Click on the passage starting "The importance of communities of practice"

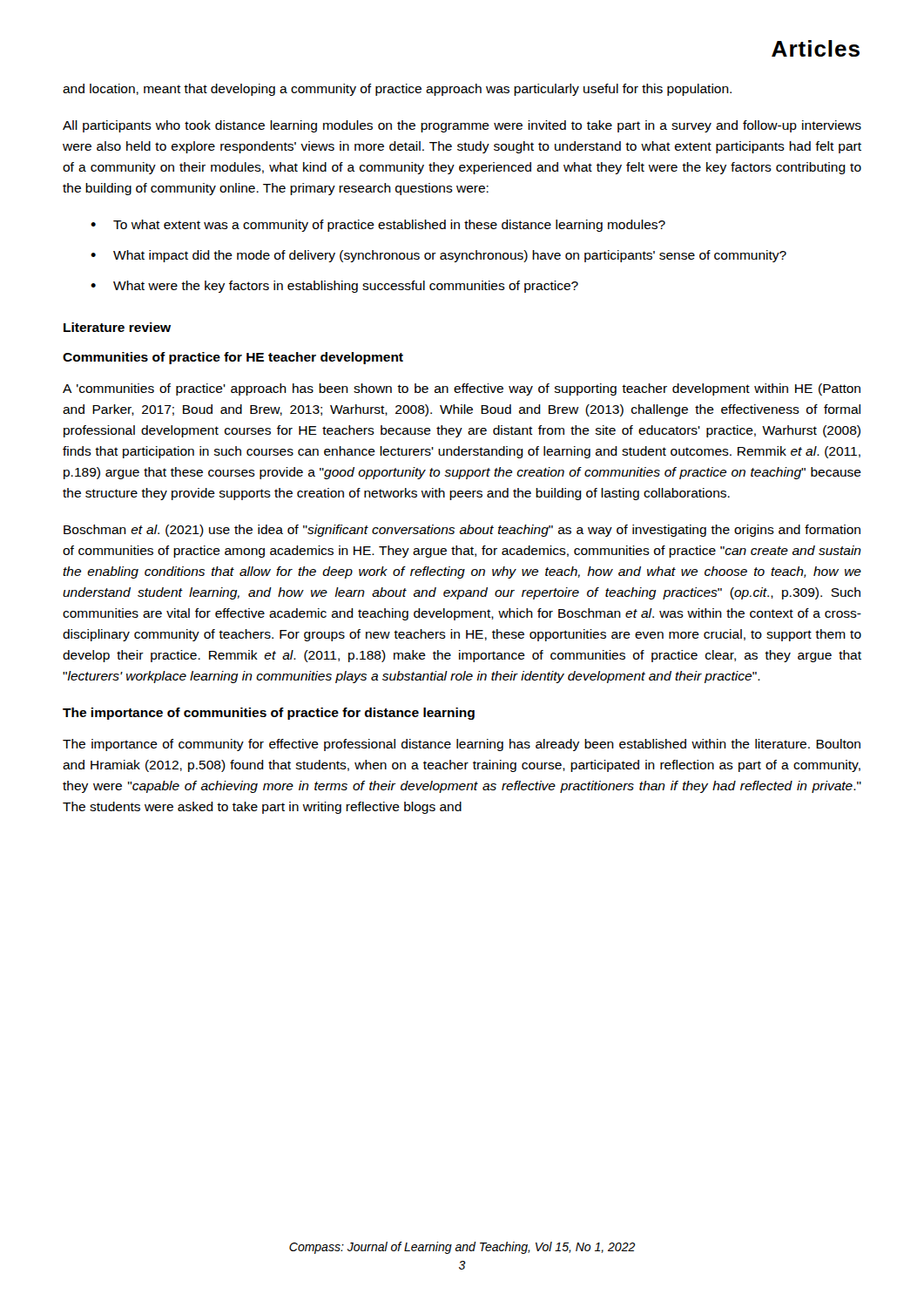(x=269, y=712)
